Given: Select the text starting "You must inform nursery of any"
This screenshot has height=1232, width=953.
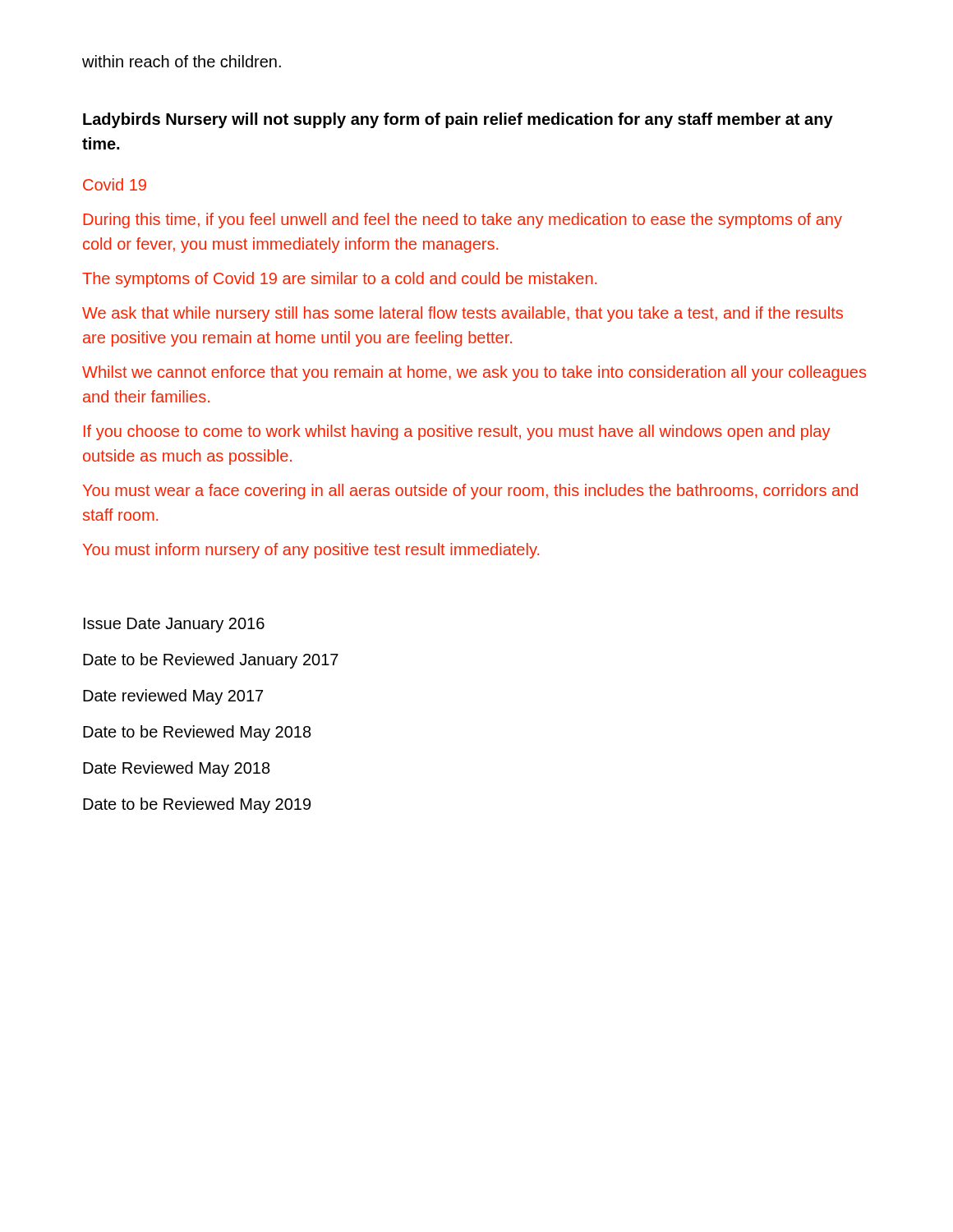Looking at the screenshot, I should [311, 549].
